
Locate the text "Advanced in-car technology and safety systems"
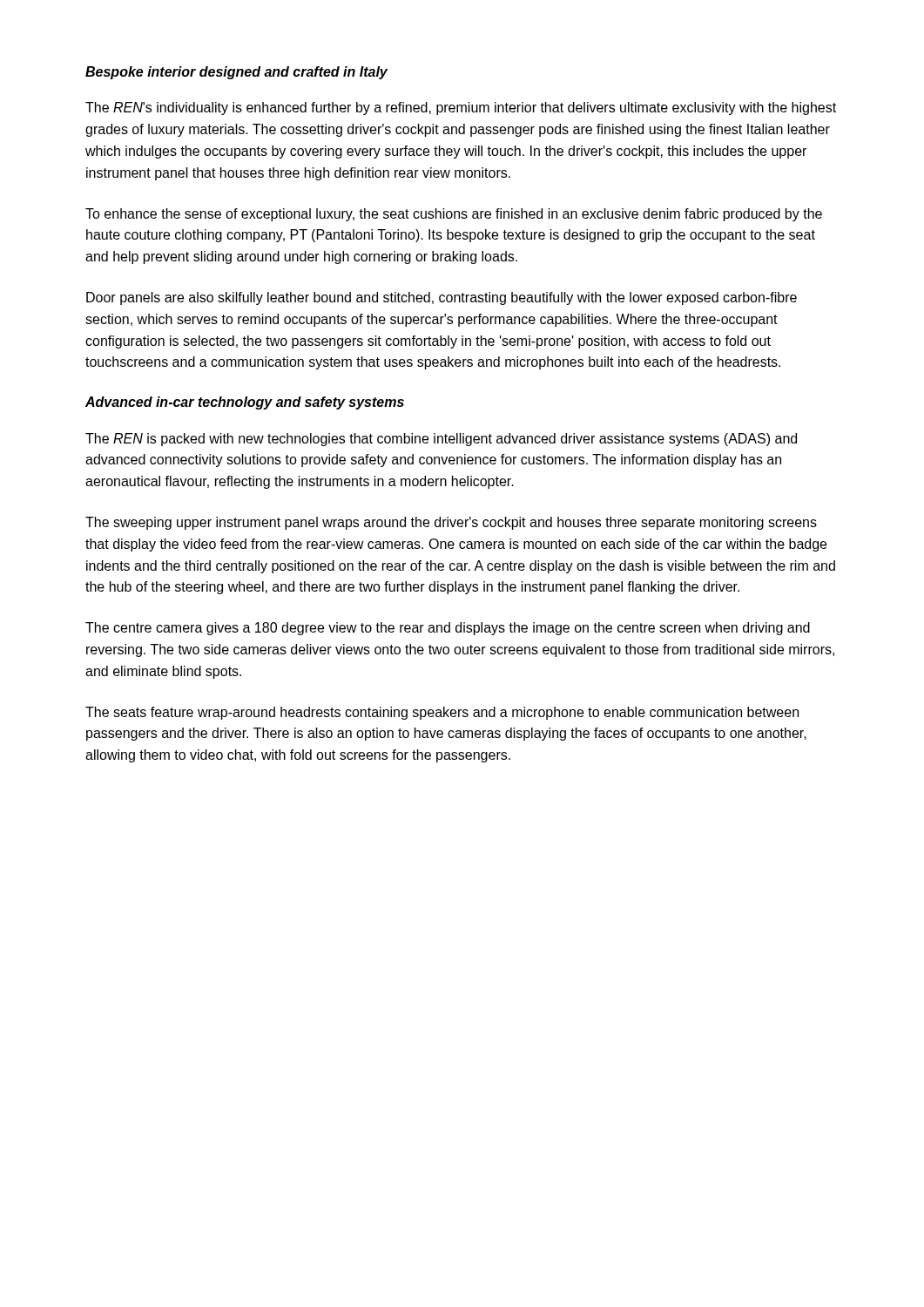245,402
